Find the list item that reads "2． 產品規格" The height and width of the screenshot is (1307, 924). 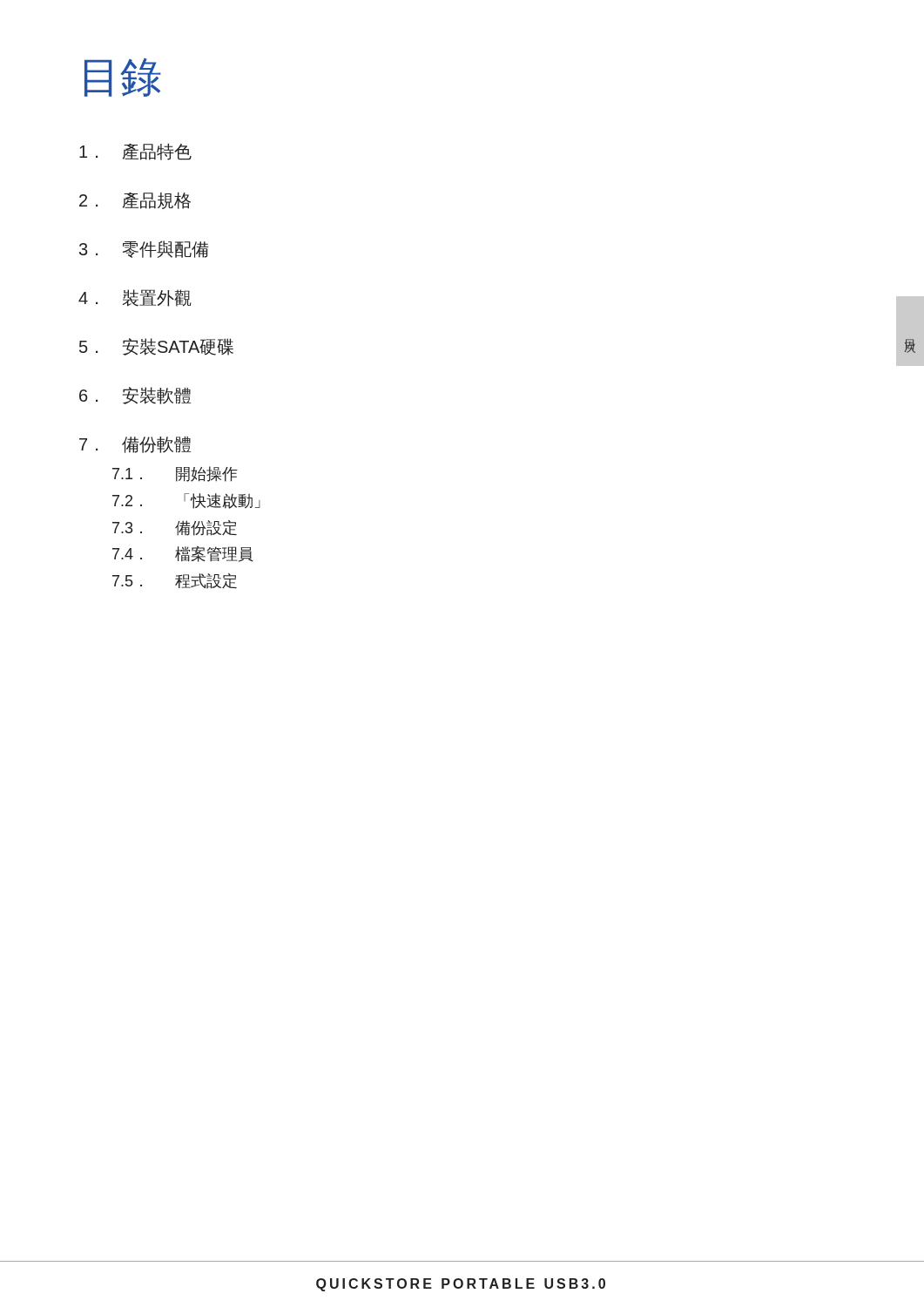coord(135,200)
